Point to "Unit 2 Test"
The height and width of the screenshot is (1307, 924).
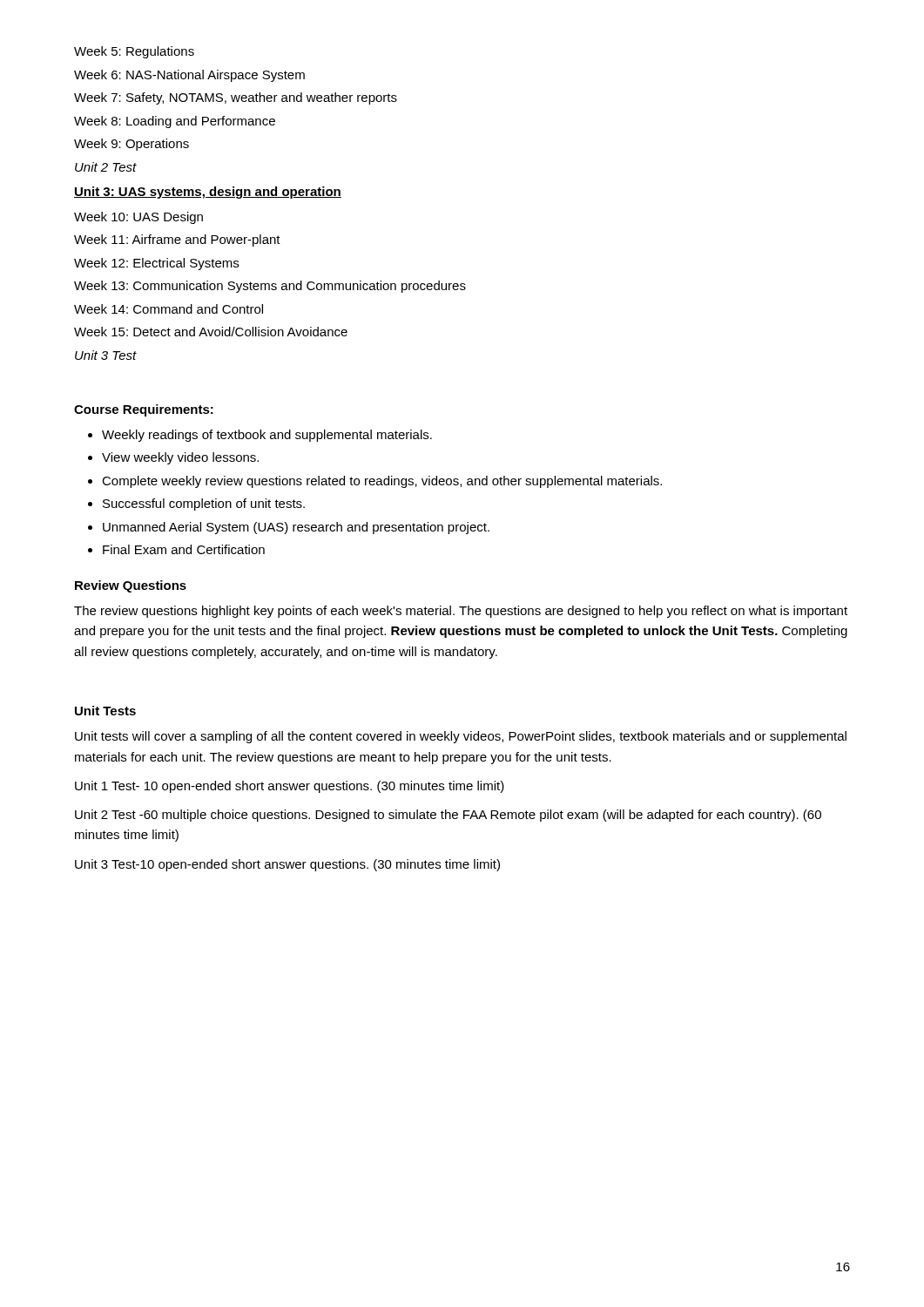105,166
